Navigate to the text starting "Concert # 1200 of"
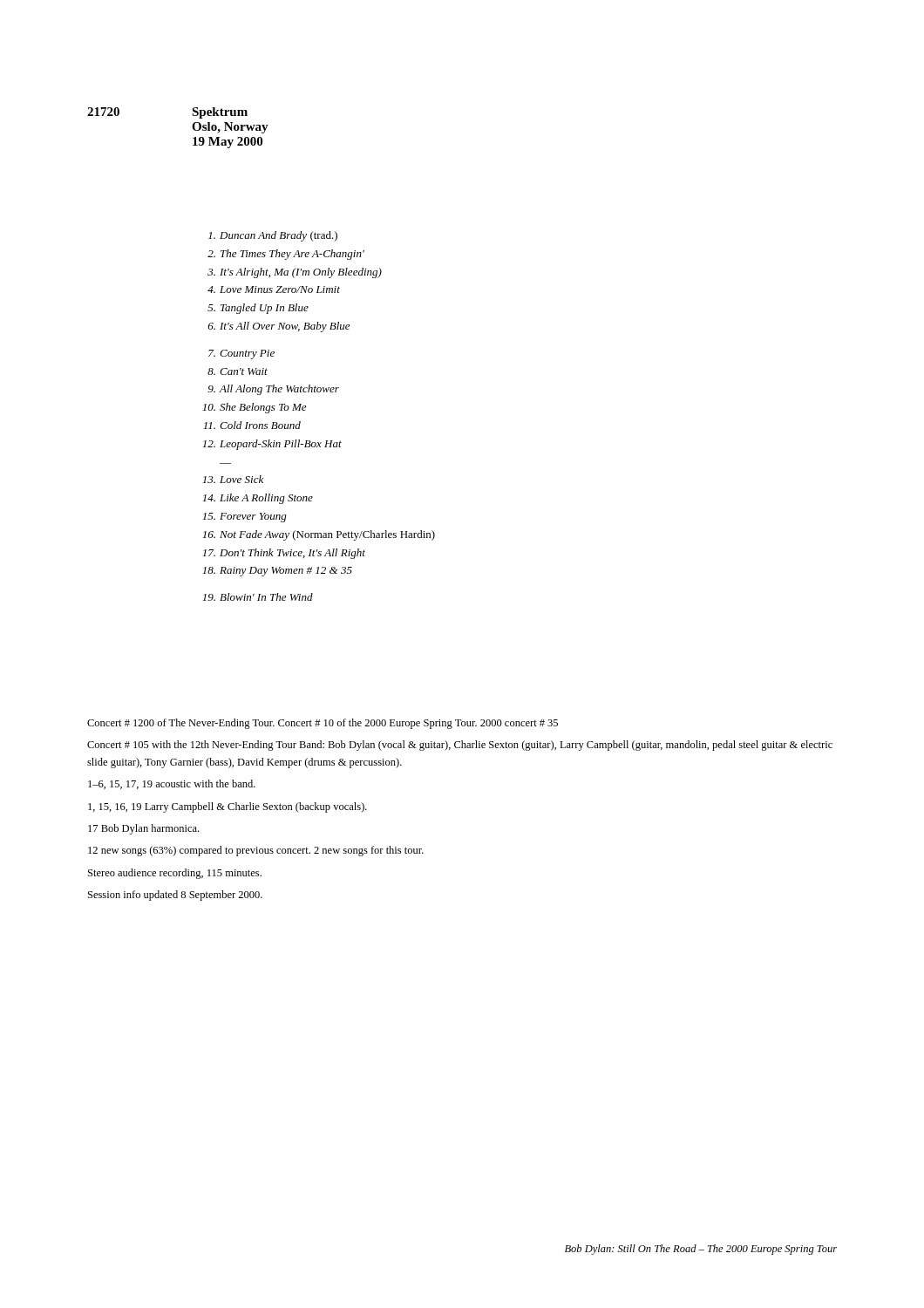 tap(323, 723)
